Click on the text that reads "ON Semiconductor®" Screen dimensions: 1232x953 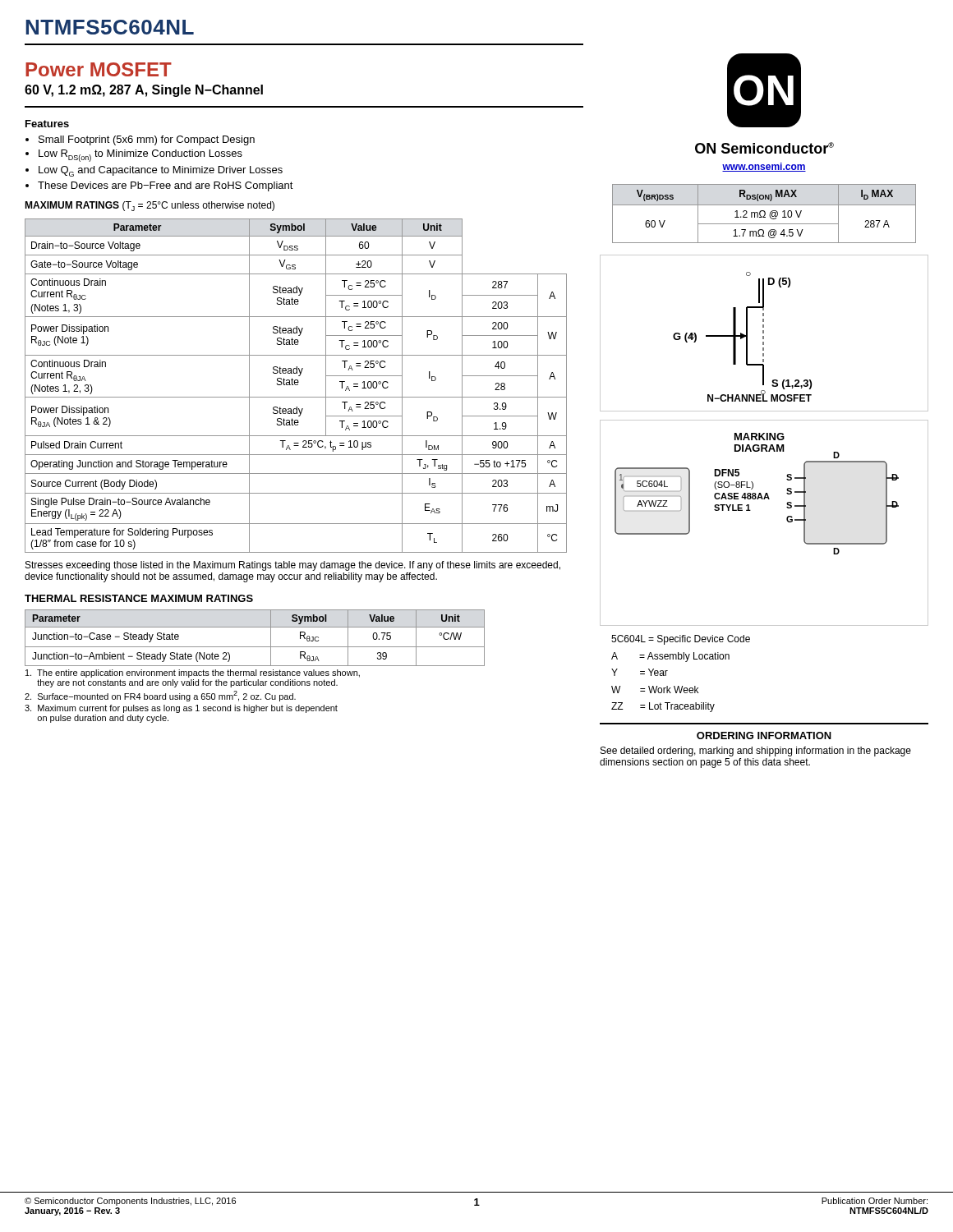[764, 149]
